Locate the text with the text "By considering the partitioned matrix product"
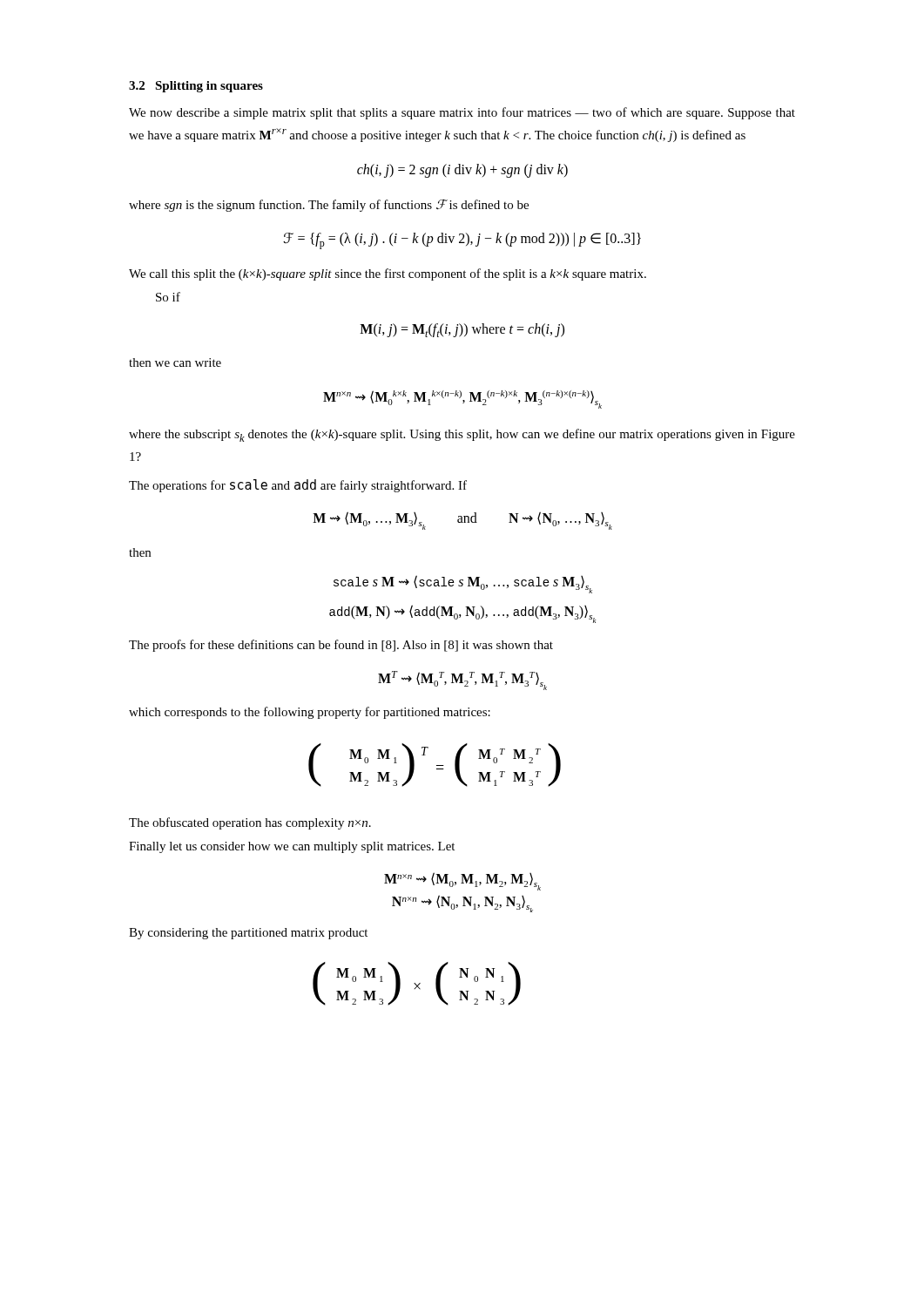This screenshot has width=924, height=1307. click(248, 932)
